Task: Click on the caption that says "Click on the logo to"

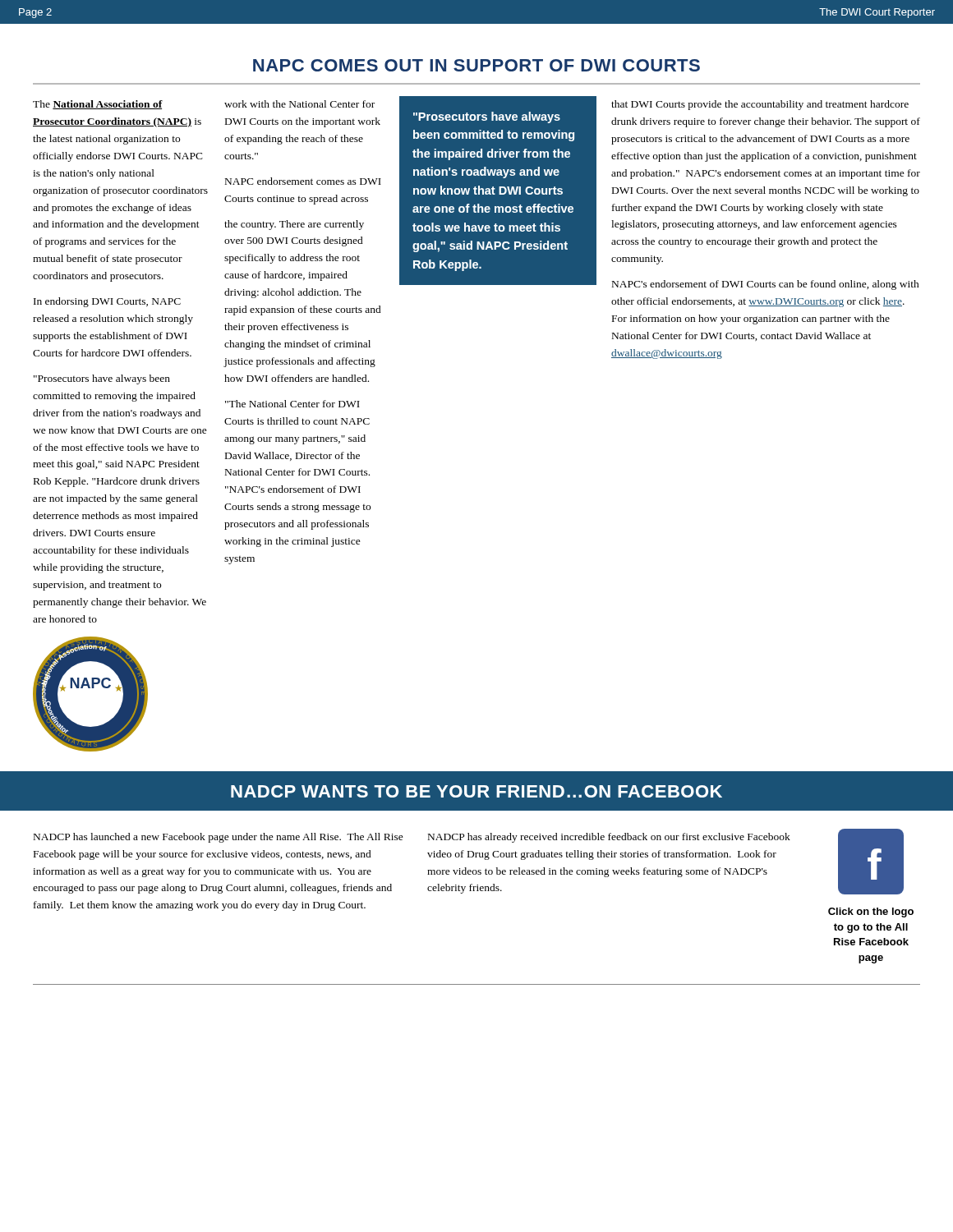Action: [871, 934]
